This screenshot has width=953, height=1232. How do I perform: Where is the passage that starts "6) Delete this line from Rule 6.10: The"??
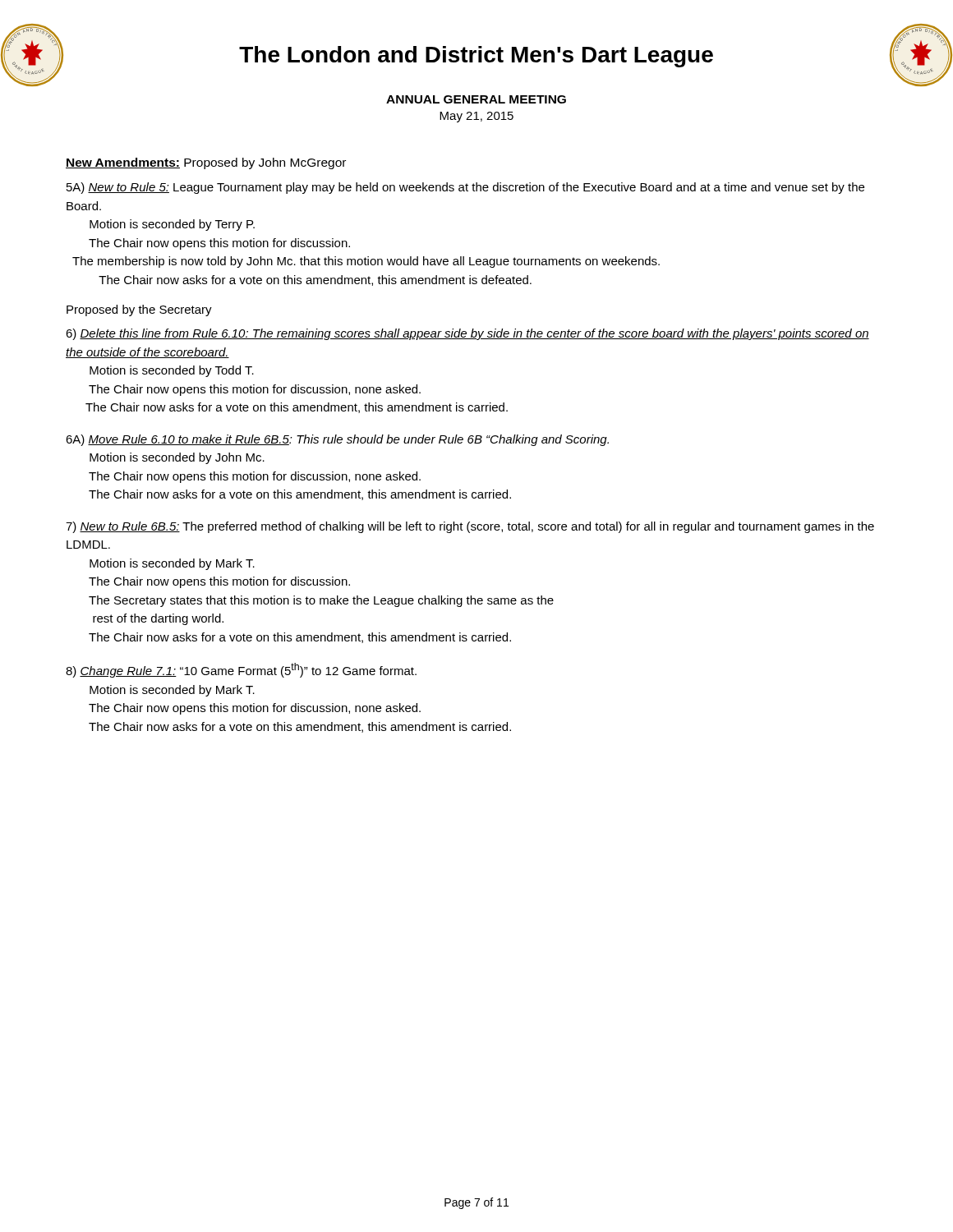pyautogui.click(x=467, y=334)
